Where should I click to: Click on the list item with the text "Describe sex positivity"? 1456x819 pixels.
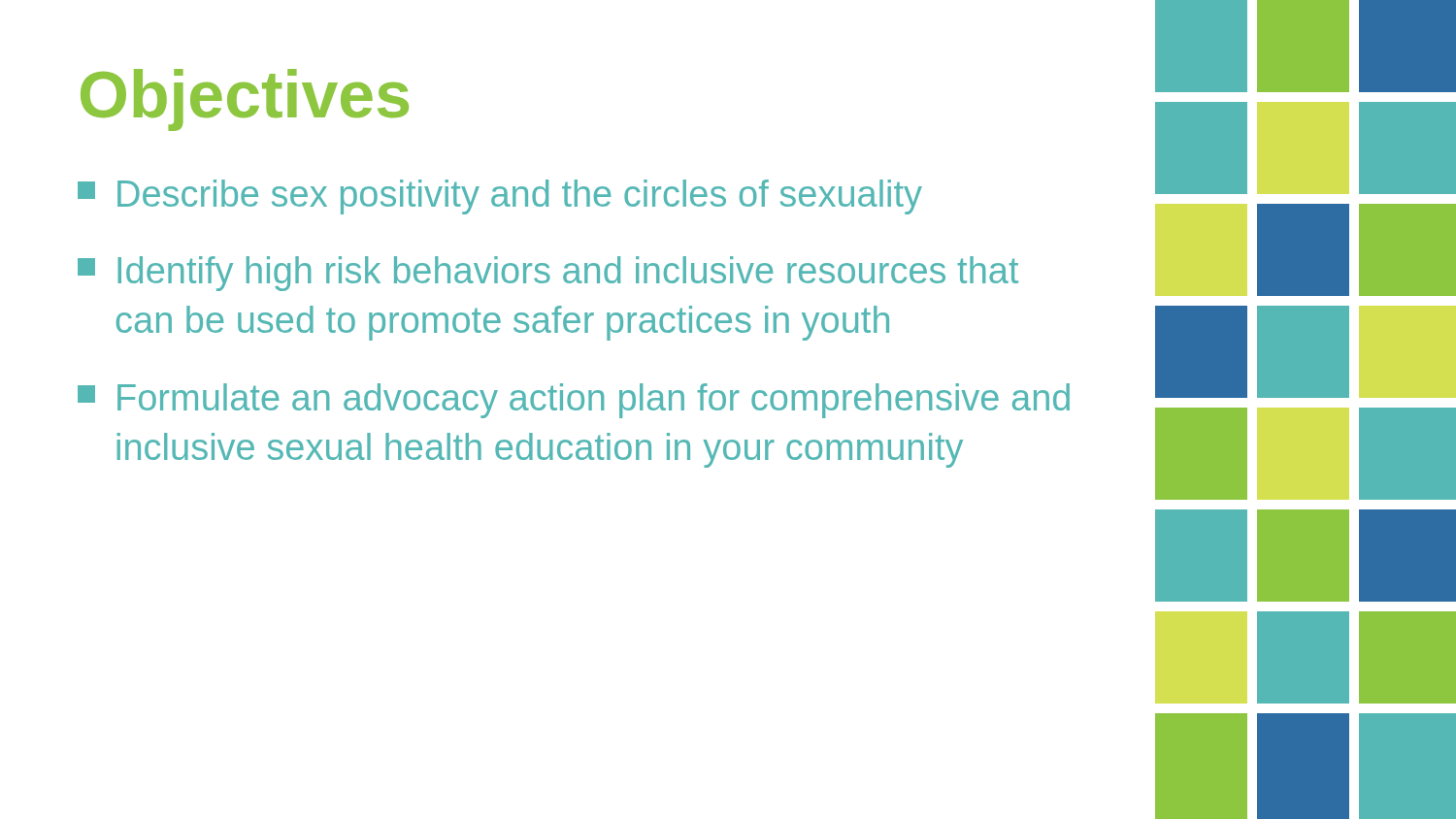point(500,195)
